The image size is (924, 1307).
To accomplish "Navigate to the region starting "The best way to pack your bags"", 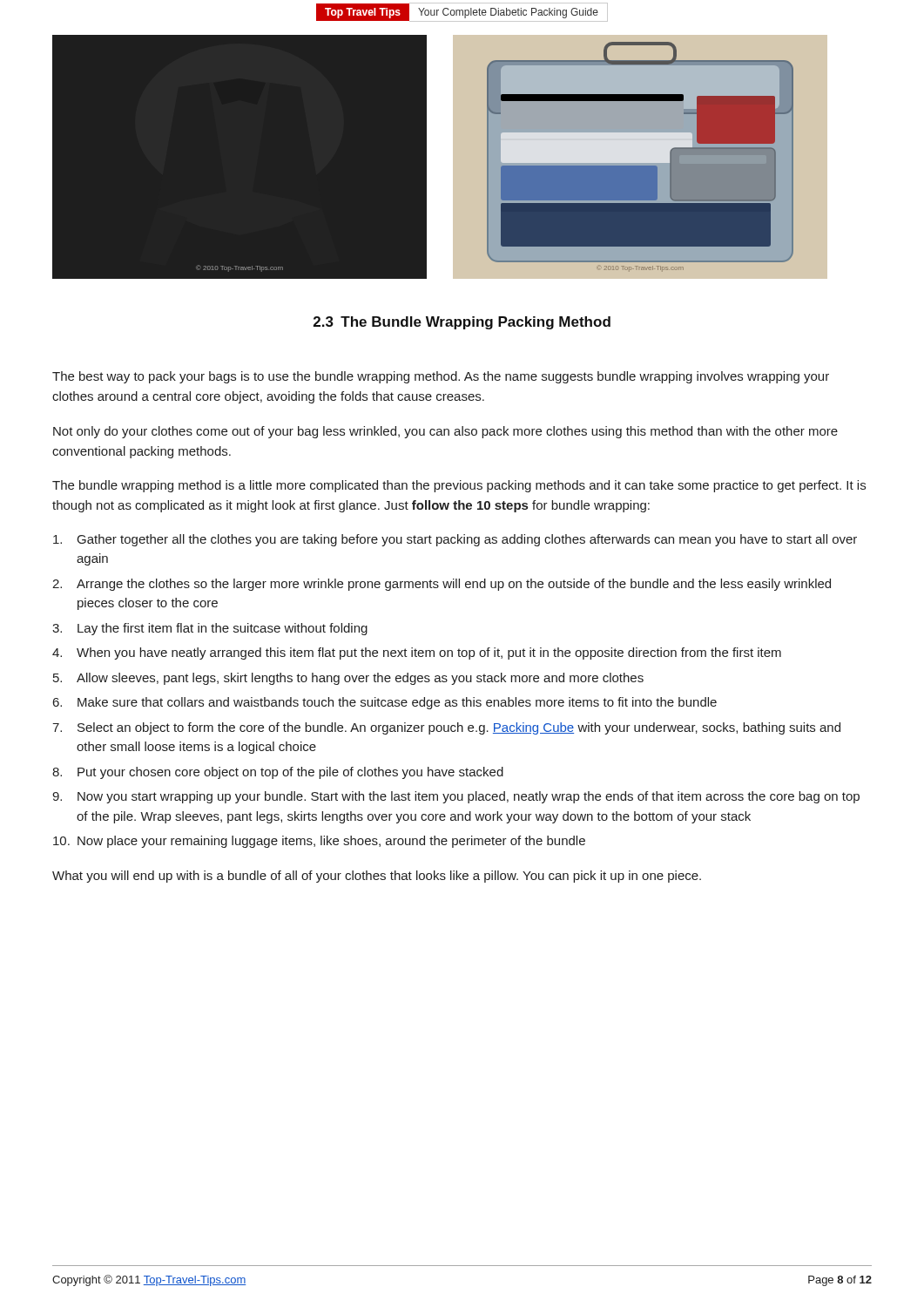I will (x=441, y=386).
